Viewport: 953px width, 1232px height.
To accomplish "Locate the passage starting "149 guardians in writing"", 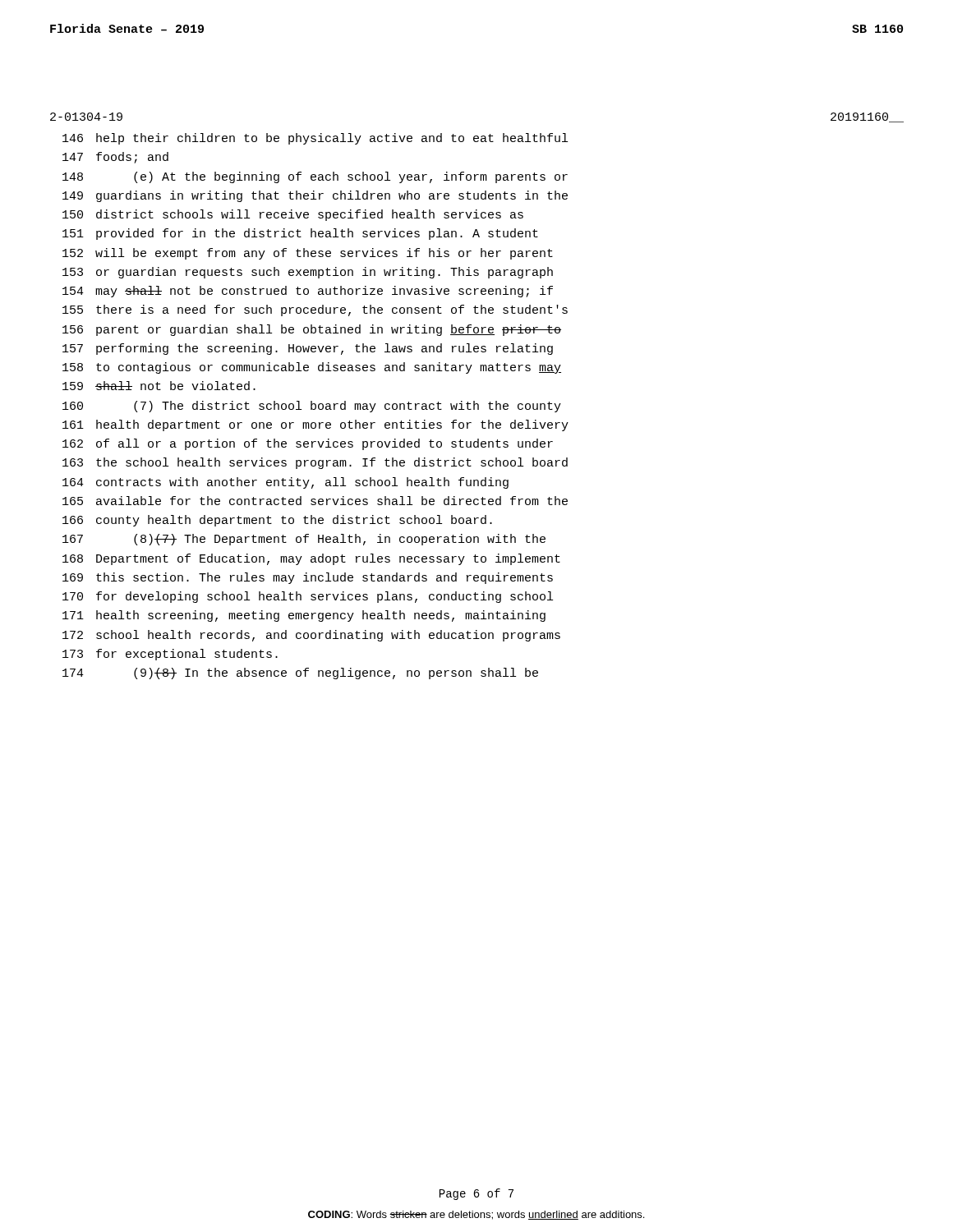I will point(476,197).
